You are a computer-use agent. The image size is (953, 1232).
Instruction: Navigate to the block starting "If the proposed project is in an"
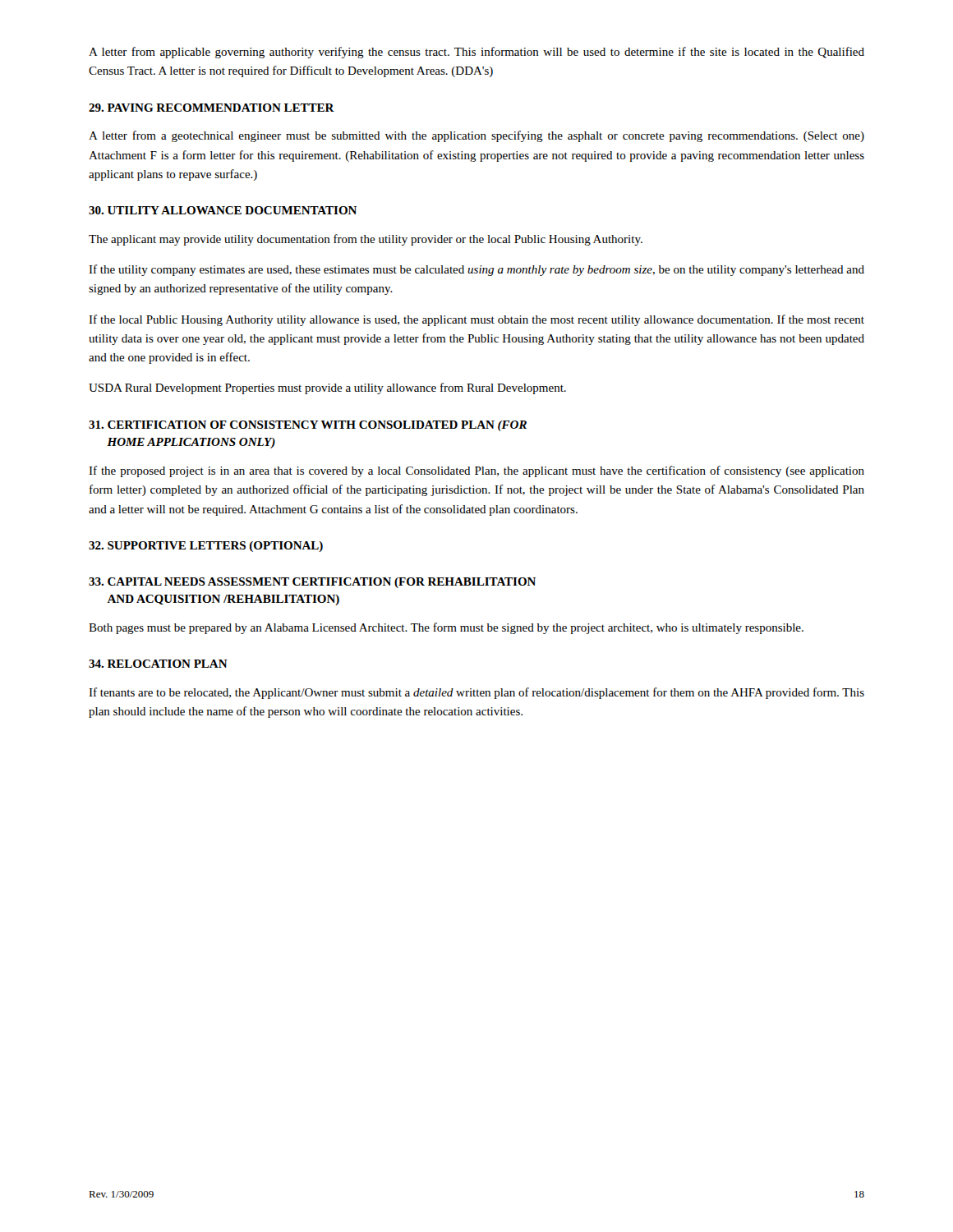[x=476, y=490]
